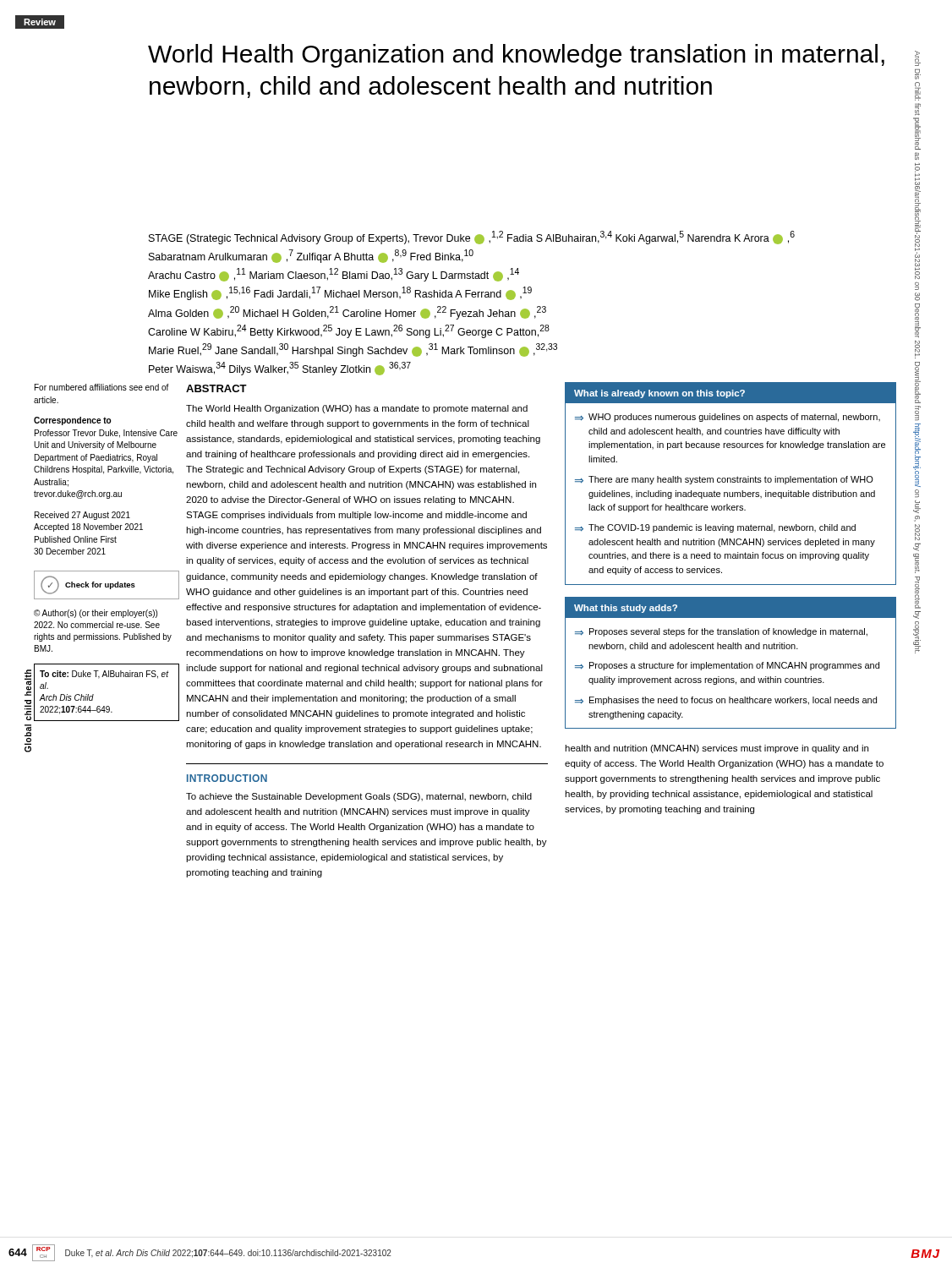Select the list item that reads "⇒ Emphasises the need"
Image resolution: width=952 pixels, height=1268 pixels.
point(730,707)
